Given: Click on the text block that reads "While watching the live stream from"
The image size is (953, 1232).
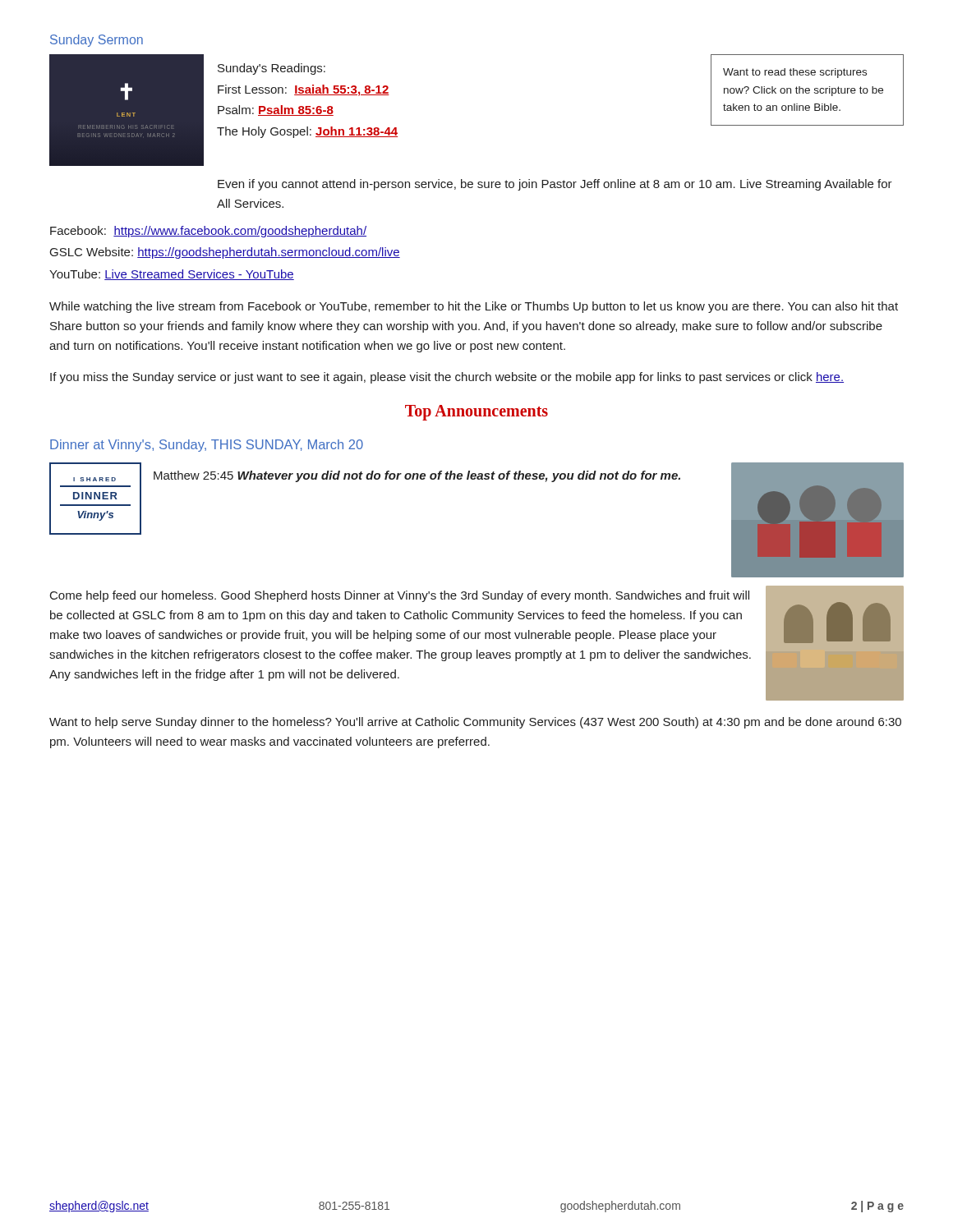Looking at the screenshot, I should 474,325.
